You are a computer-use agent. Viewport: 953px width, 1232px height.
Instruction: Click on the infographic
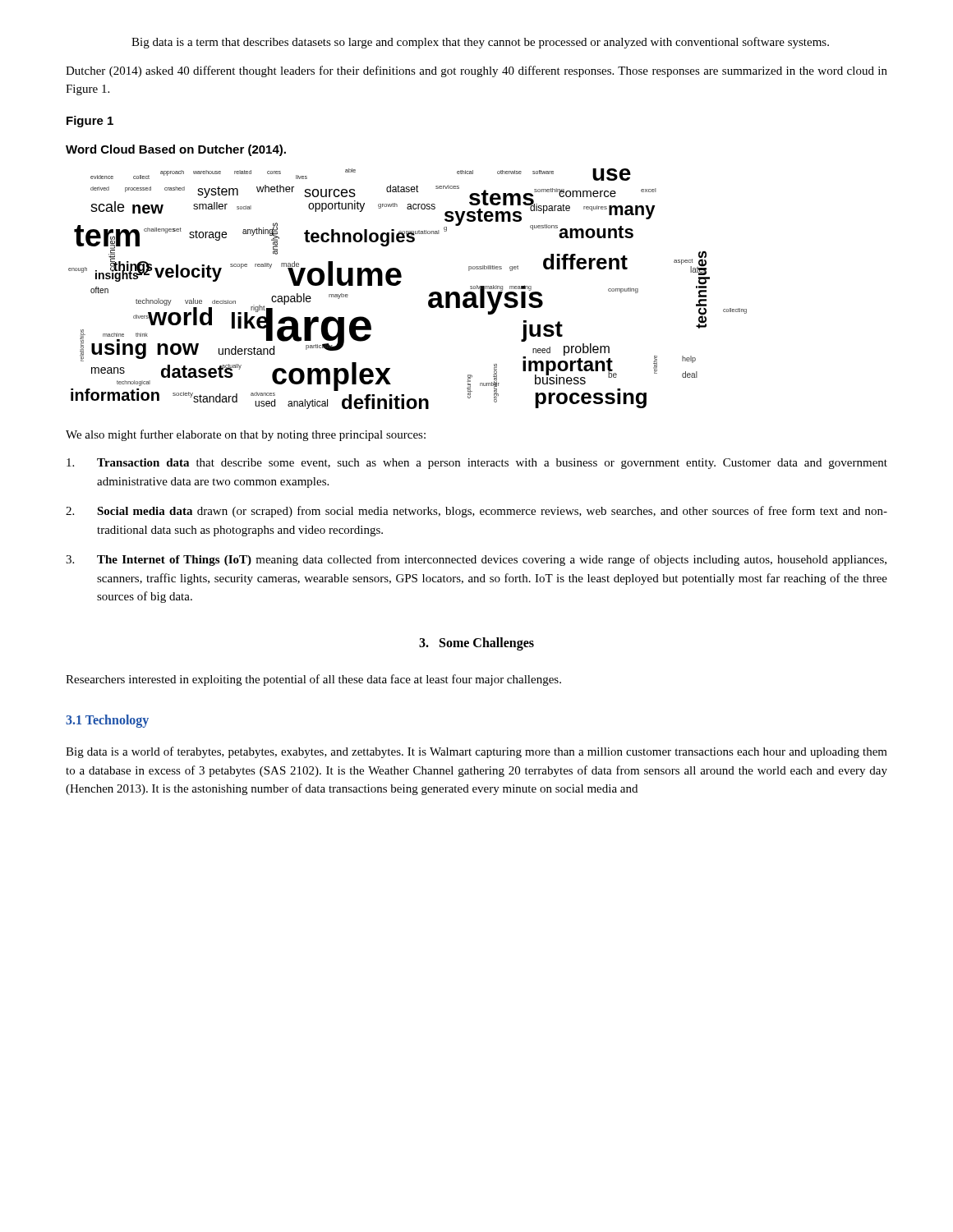point(419,287)
